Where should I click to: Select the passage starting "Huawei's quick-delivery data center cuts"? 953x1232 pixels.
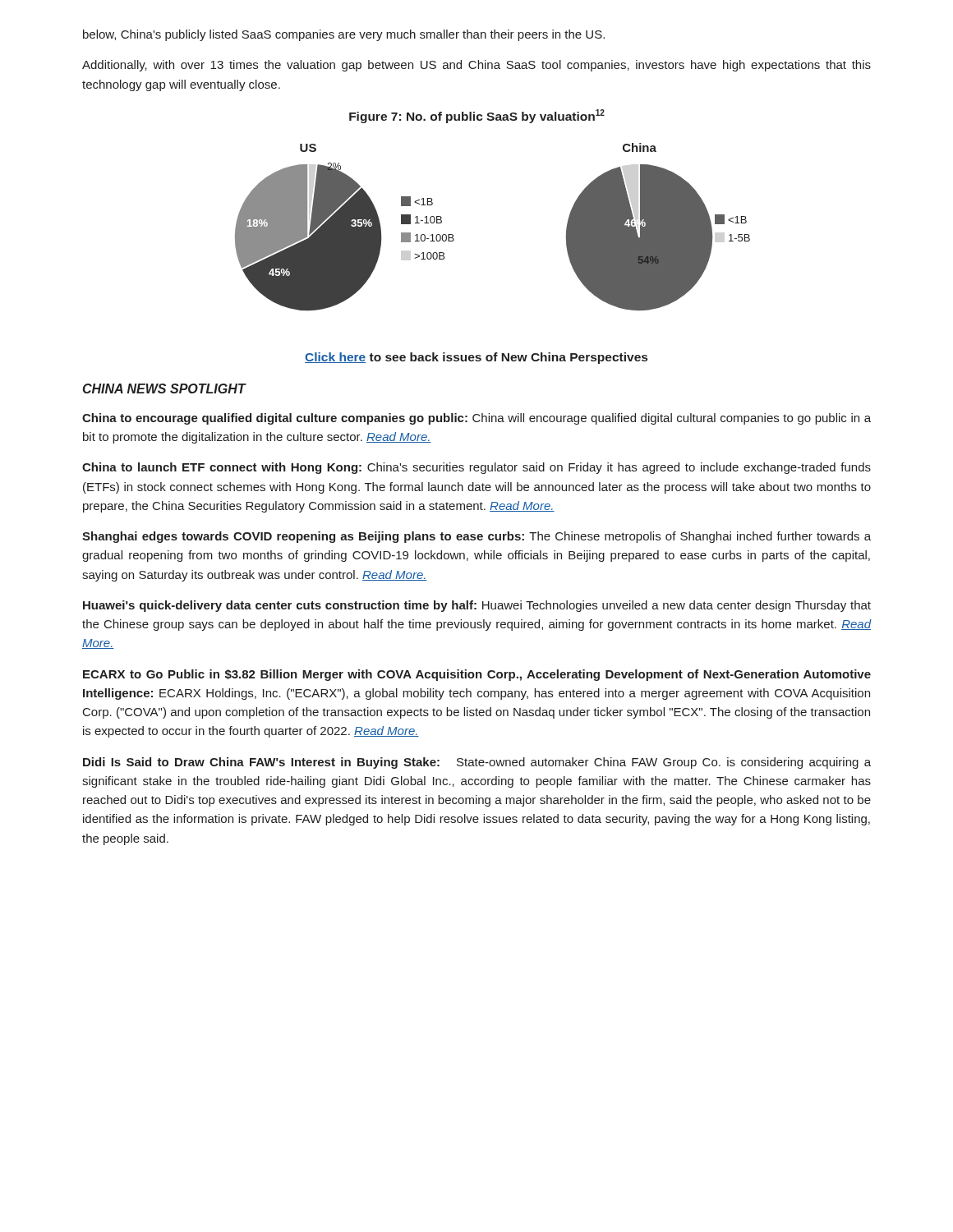476,624
